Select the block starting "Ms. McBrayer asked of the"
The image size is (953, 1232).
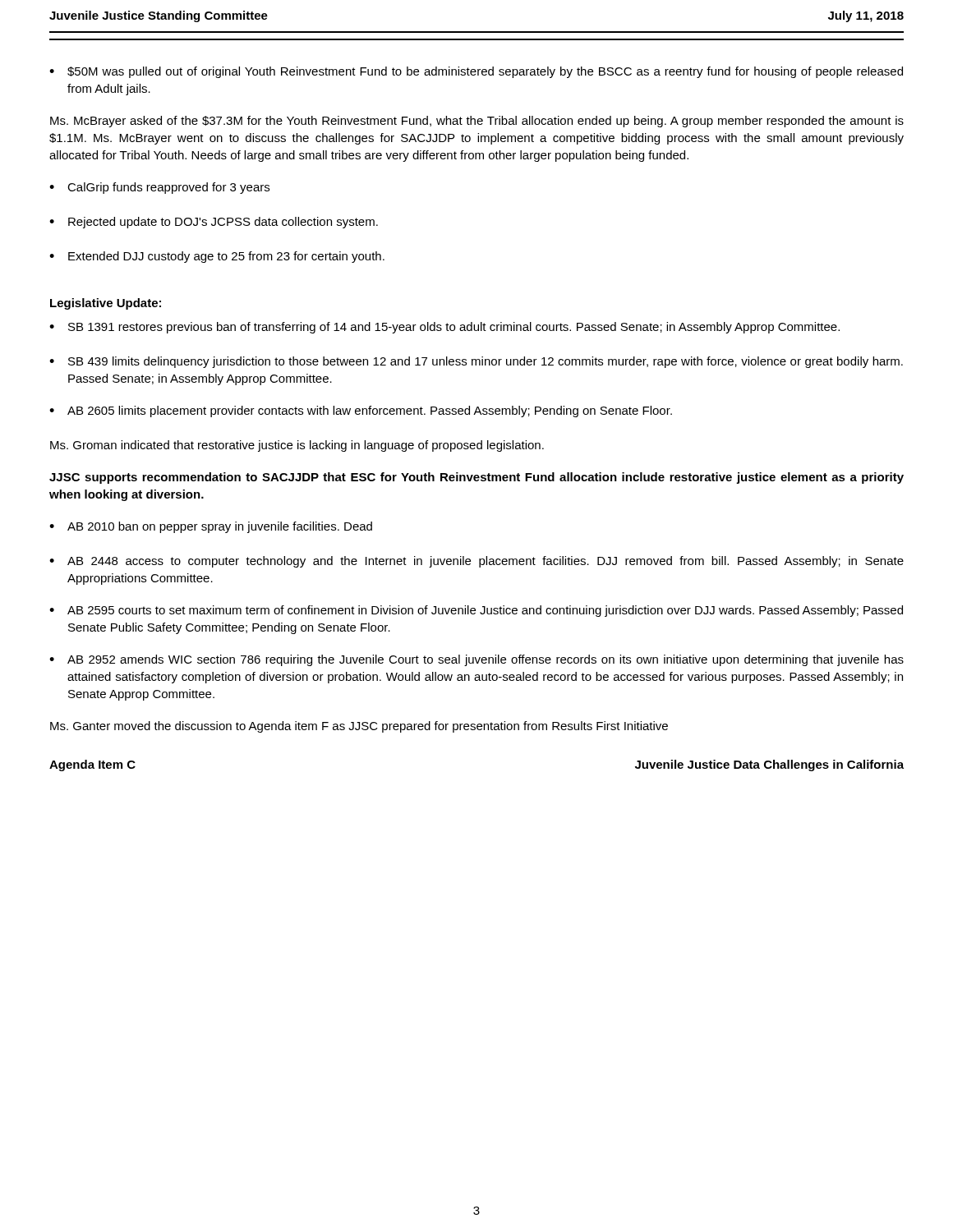click(x=476, y=138)
